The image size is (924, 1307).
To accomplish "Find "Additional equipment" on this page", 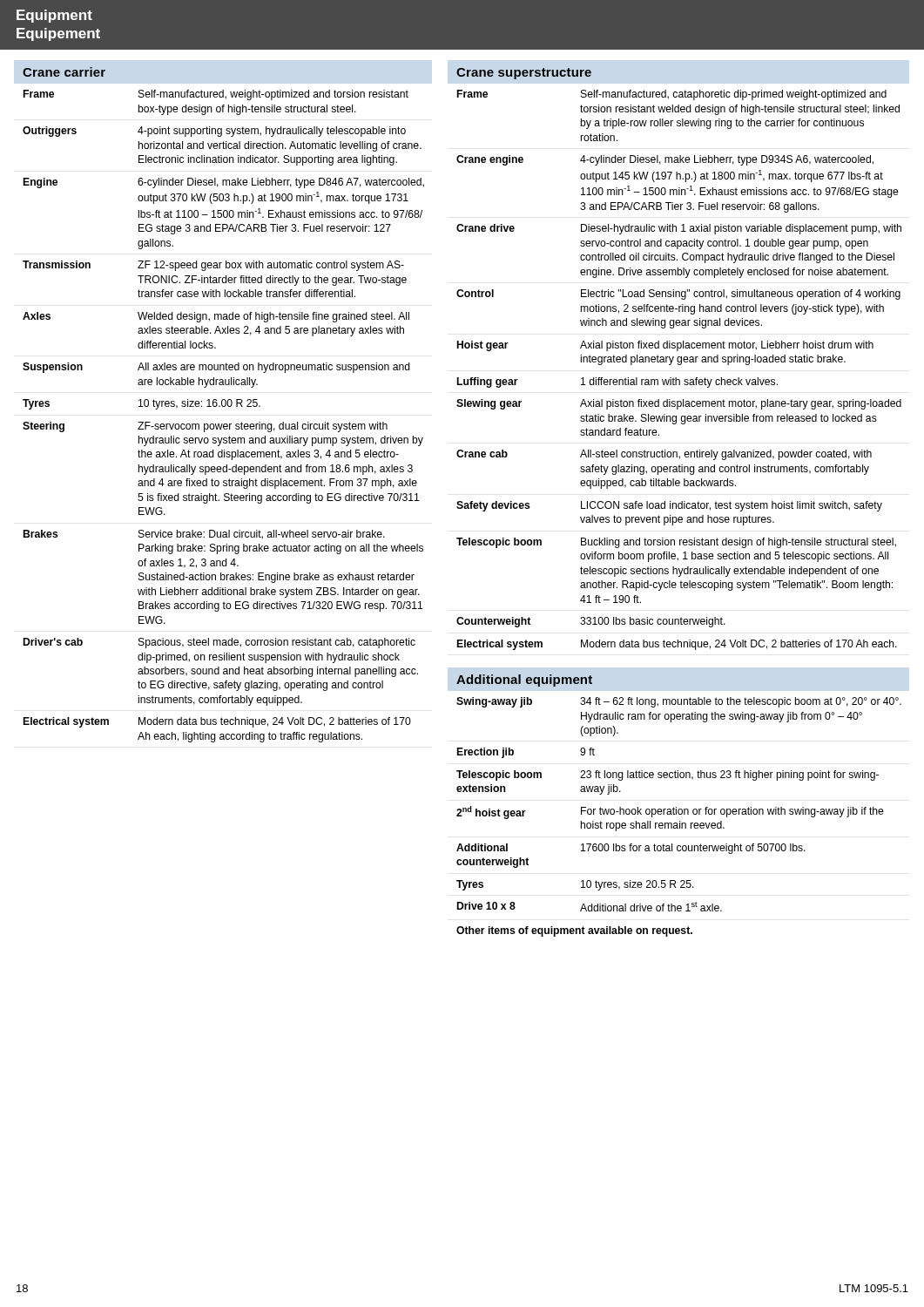I will click(524, 679).
